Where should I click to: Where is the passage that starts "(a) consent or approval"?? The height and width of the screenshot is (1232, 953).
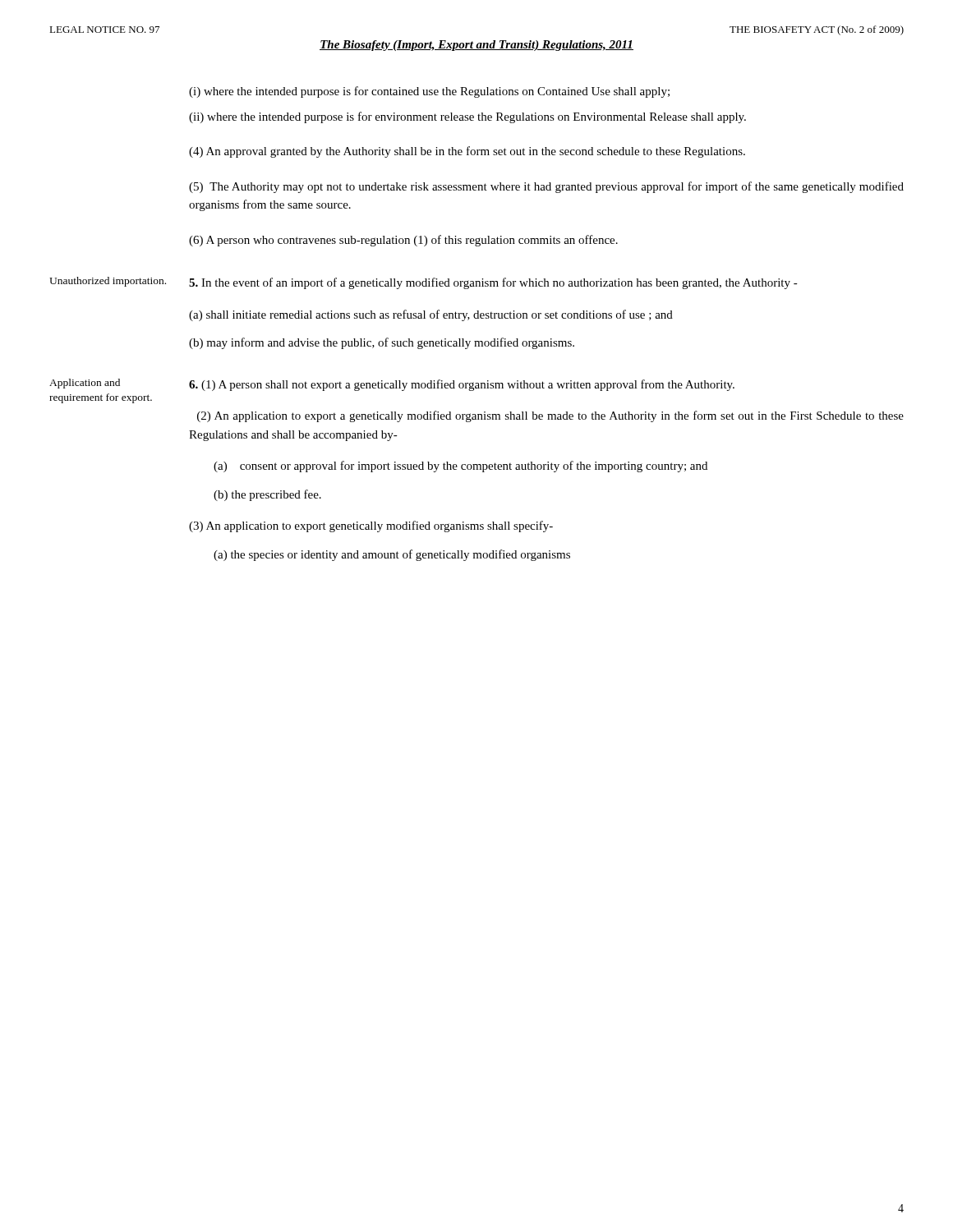461,466
